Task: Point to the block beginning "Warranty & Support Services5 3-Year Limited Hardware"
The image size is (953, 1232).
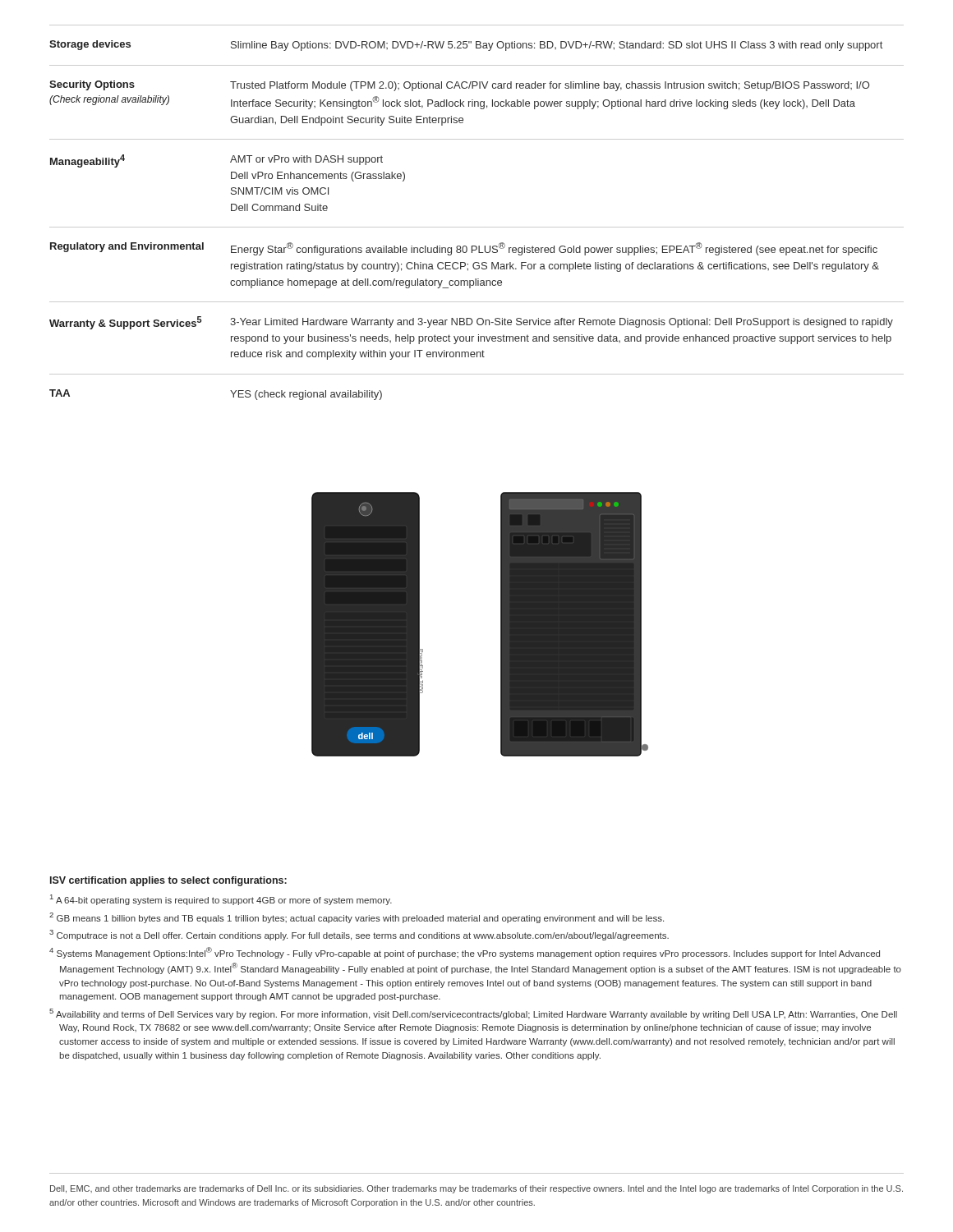Action: 476,338
